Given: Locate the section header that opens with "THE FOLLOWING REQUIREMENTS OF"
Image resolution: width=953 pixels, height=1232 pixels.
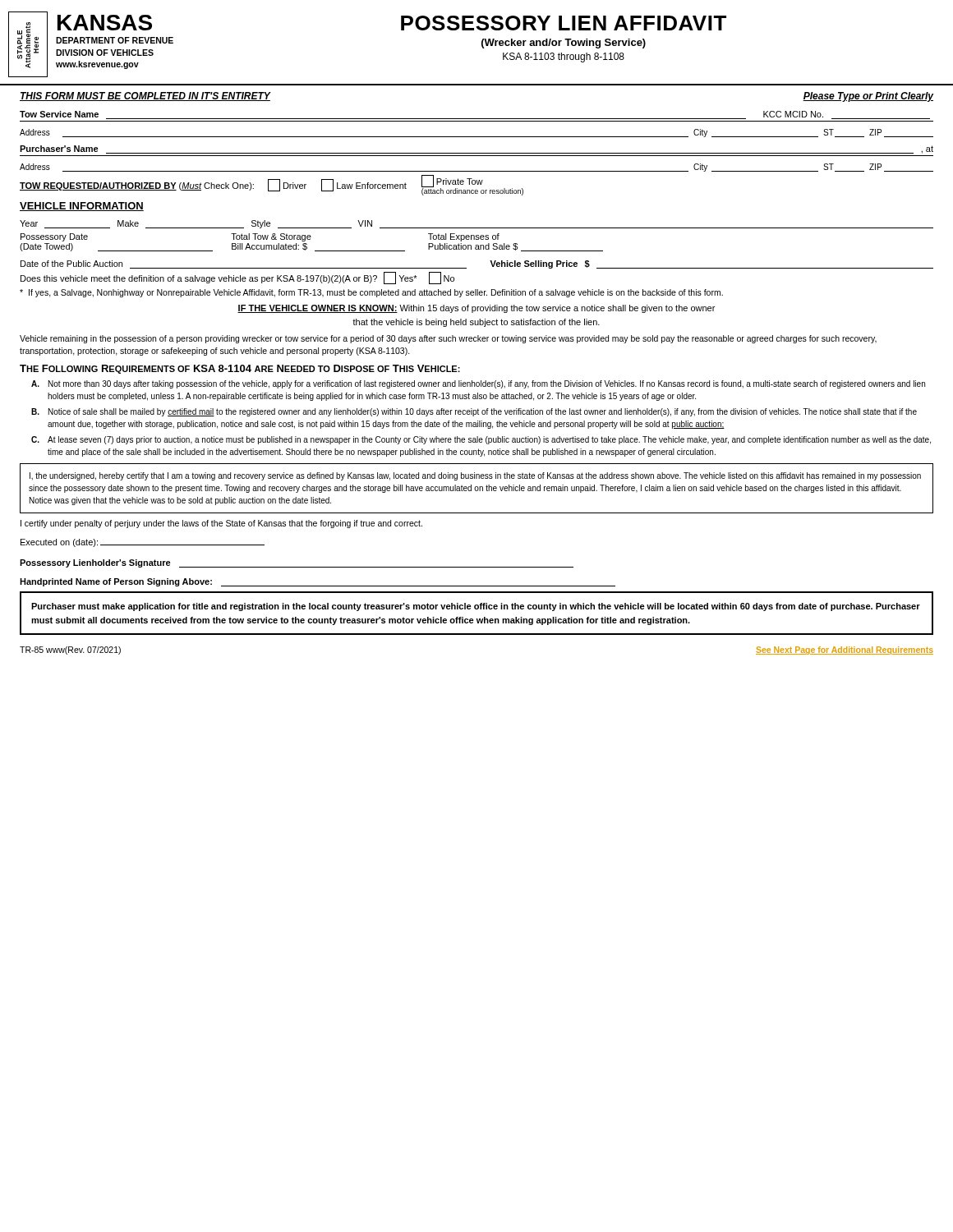Looking at the screenshot, I should (x=240, y=369).
